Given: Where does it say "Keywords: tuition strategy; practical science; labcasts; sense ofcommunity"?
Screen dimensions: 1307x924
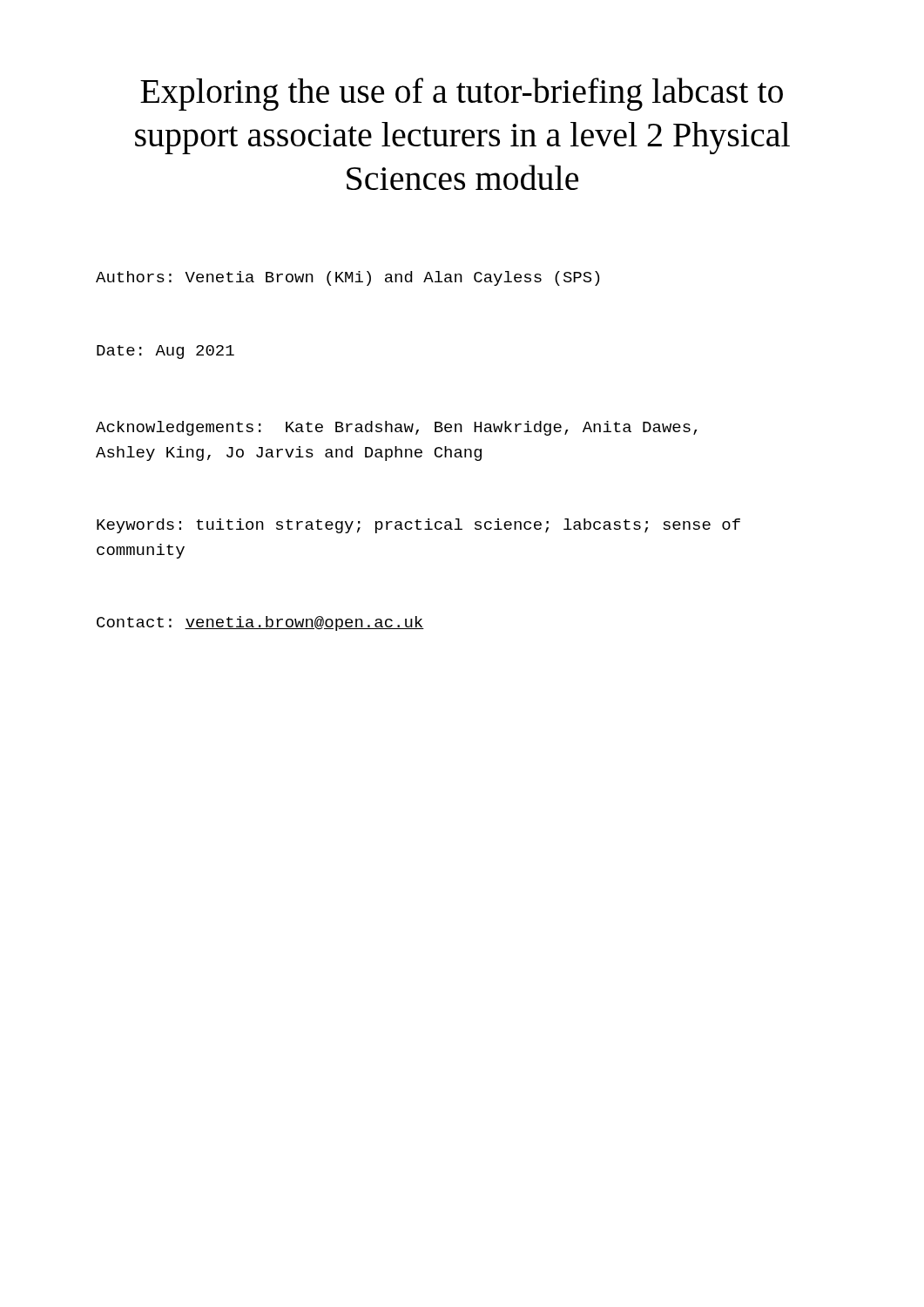Looking at the screenshot, I should [419, 538].
